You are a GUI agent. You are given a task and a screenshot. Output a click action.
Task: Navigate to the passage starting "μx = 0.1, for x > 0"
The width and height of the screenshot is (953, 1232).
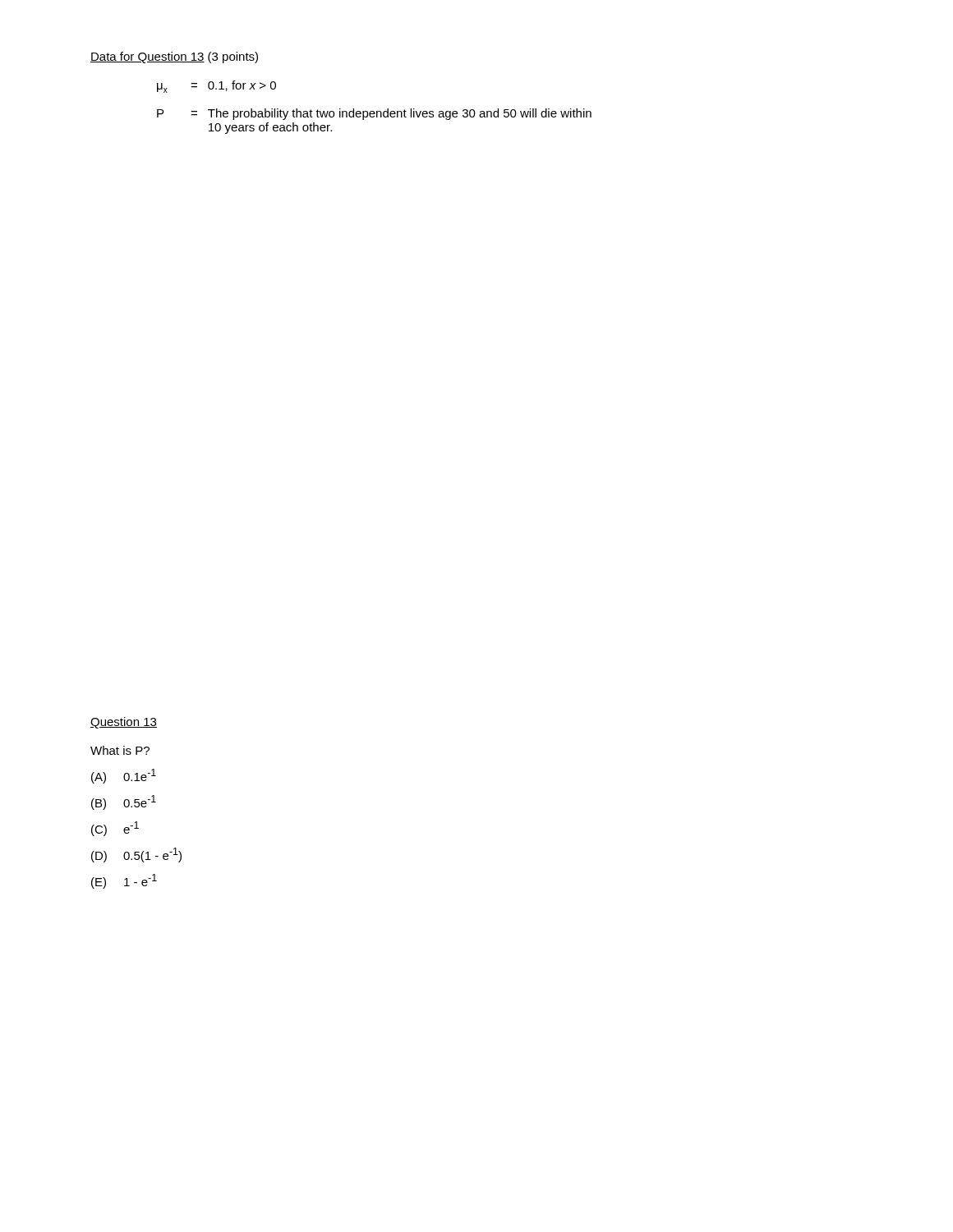click(216, 86)
